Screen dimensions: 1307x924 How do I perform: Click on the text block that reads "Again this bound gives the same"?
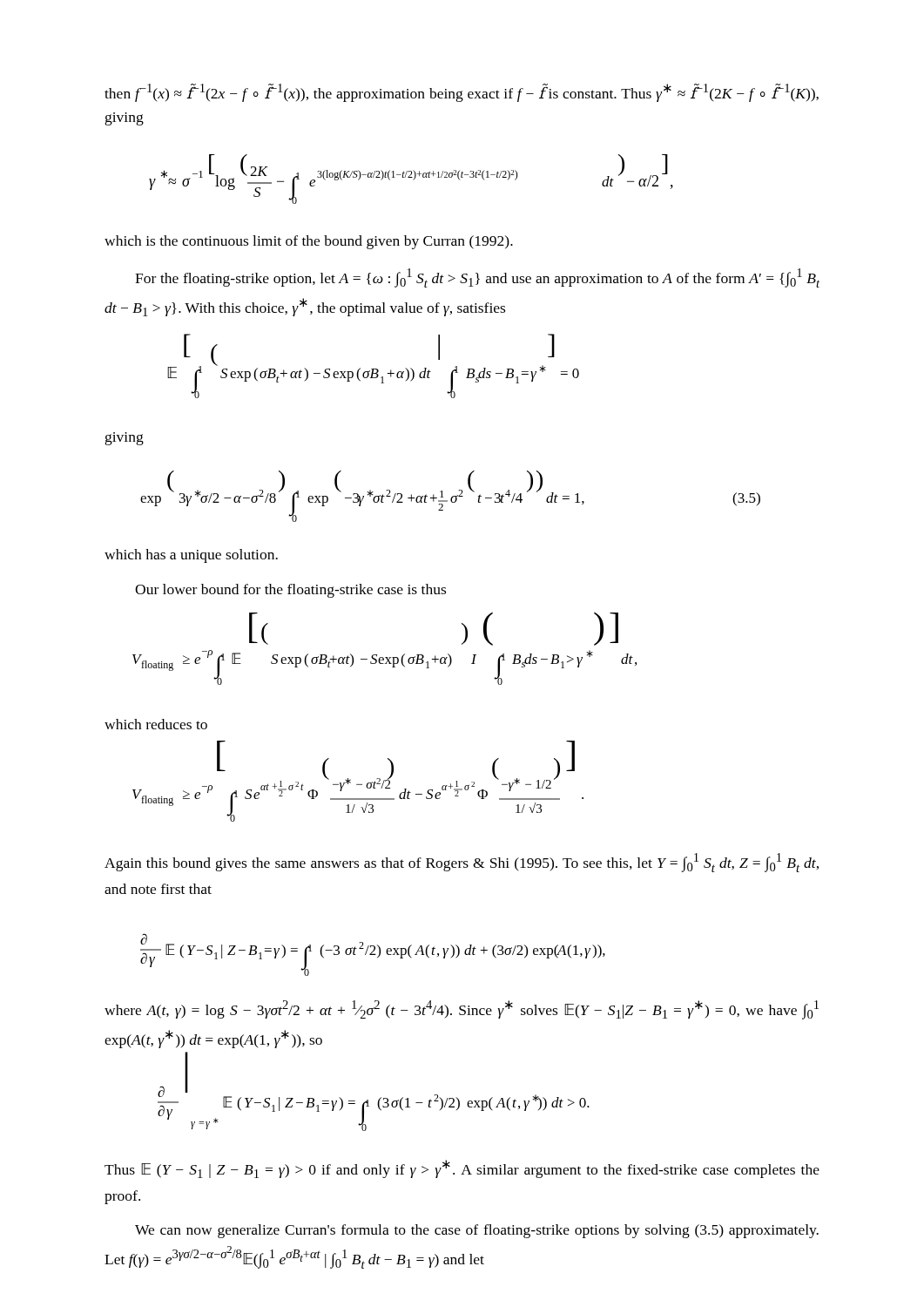pyautogui.click(x=462, y=874)
